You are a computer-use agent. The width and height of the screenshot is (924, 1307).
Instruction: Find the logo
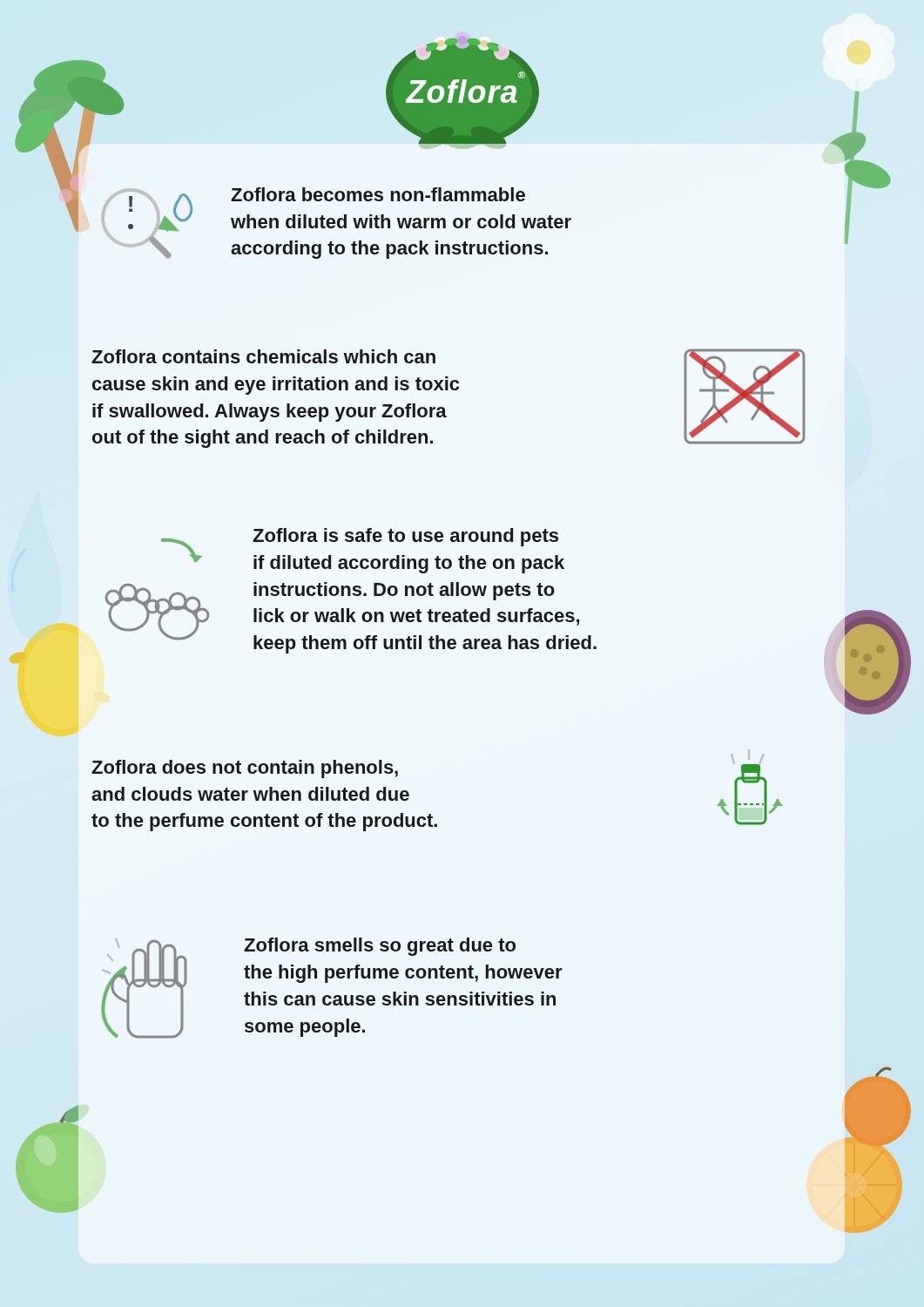tap(462, 85)
